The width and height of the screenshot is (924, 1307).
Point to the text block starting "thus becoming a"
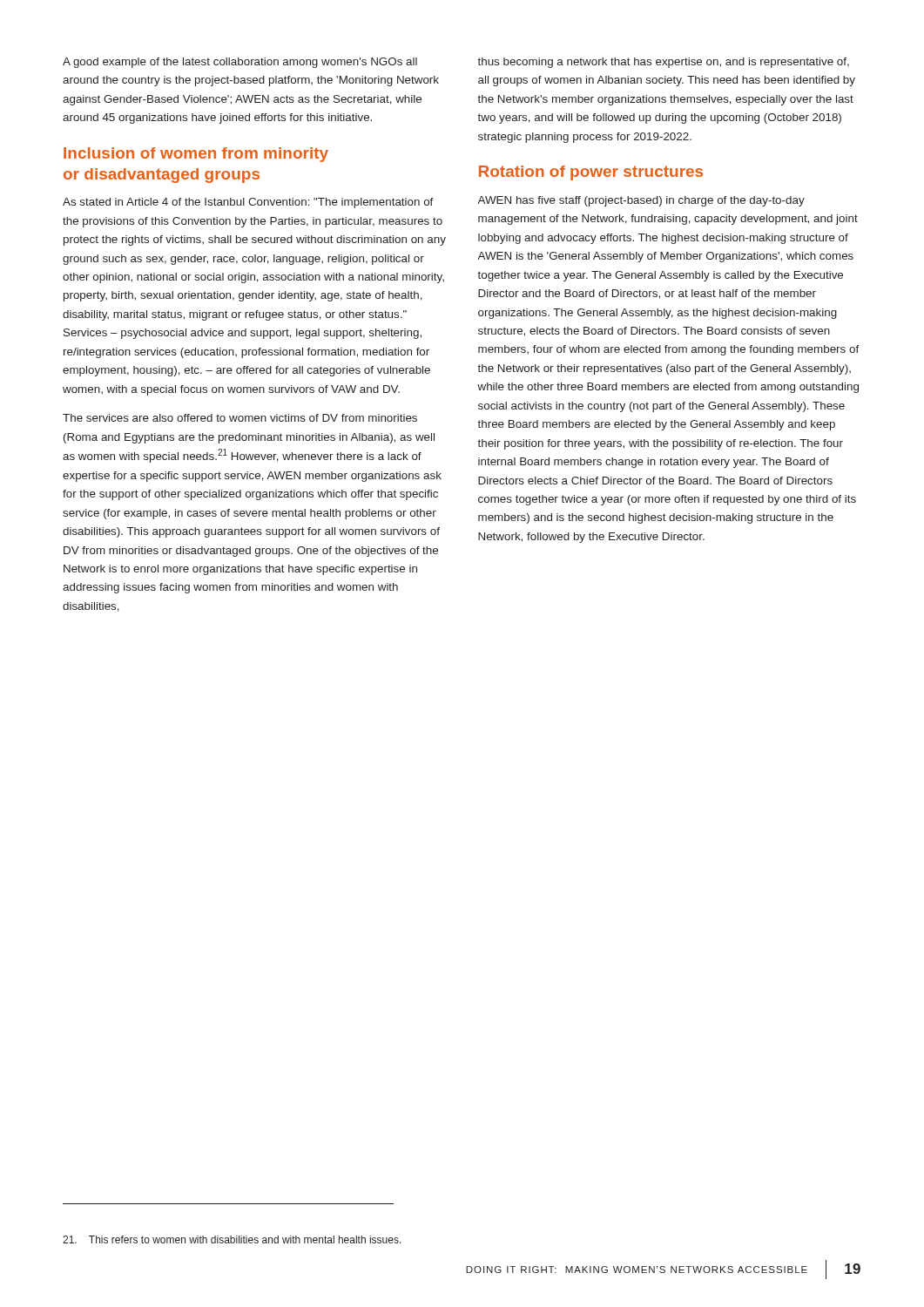(669, 99)
